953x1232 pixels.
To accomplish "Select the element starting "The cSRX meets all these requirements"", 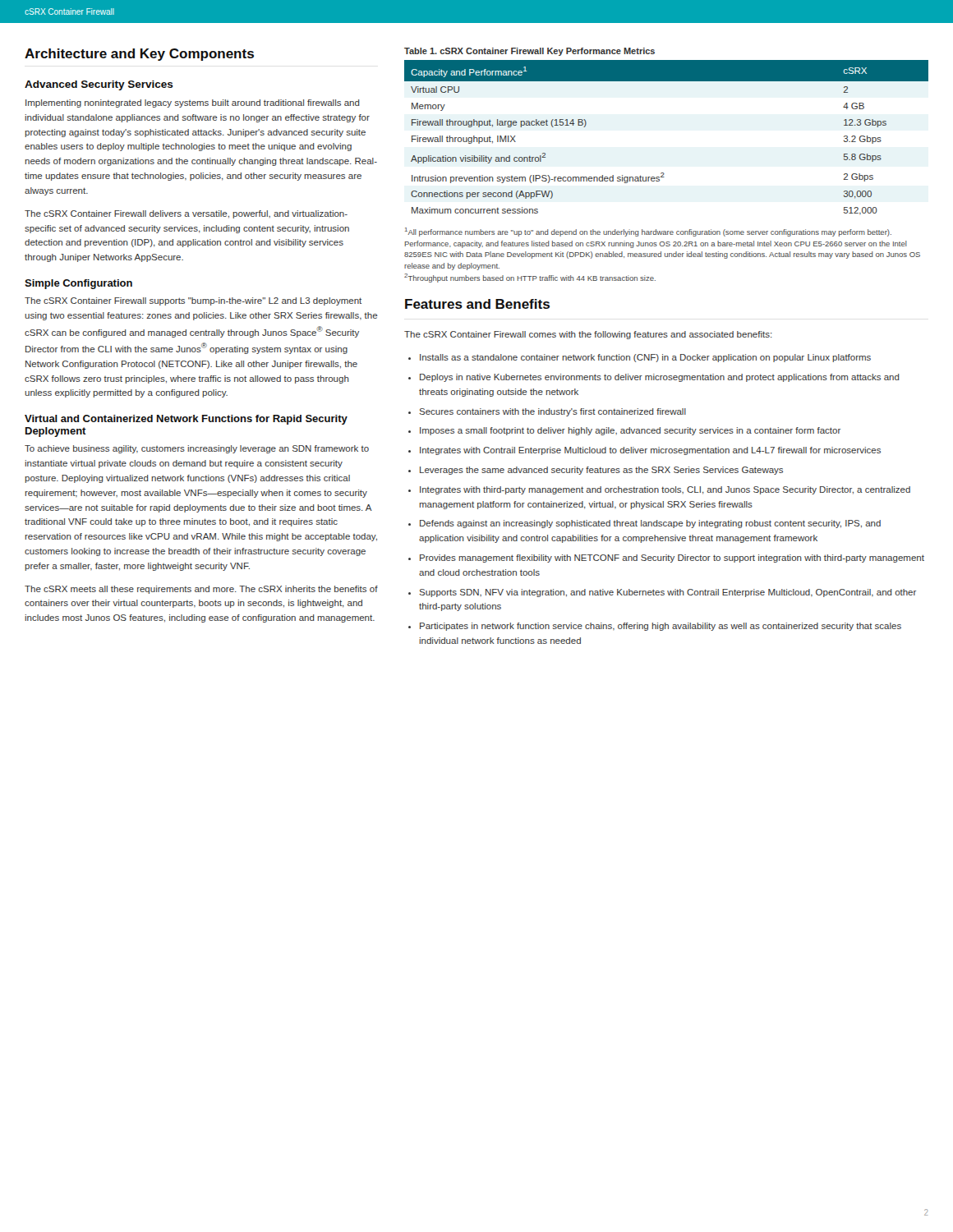I will point(201,603).
